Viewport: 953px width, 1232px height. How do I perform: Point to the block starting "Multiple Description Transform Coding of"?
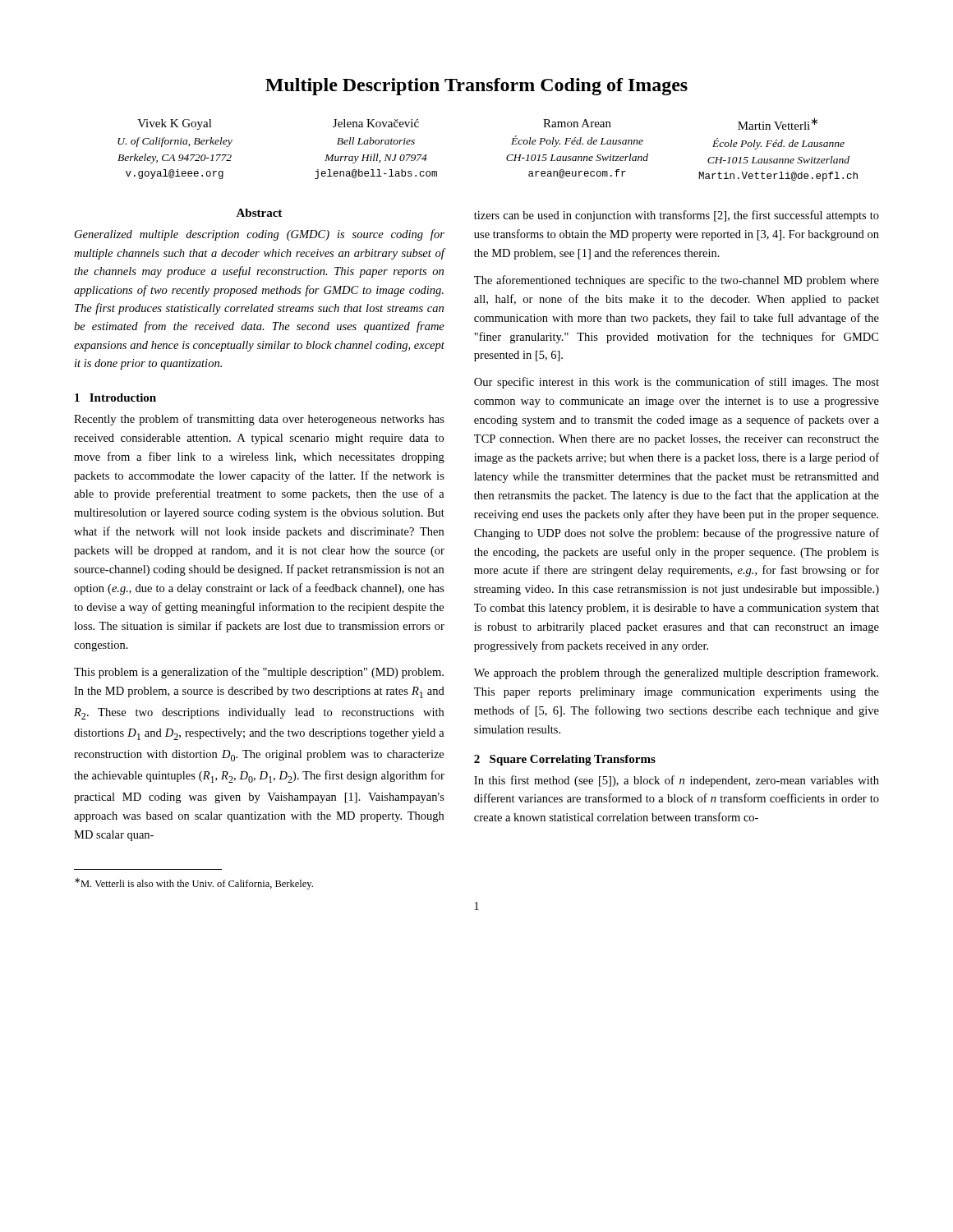tap(476, 85)
